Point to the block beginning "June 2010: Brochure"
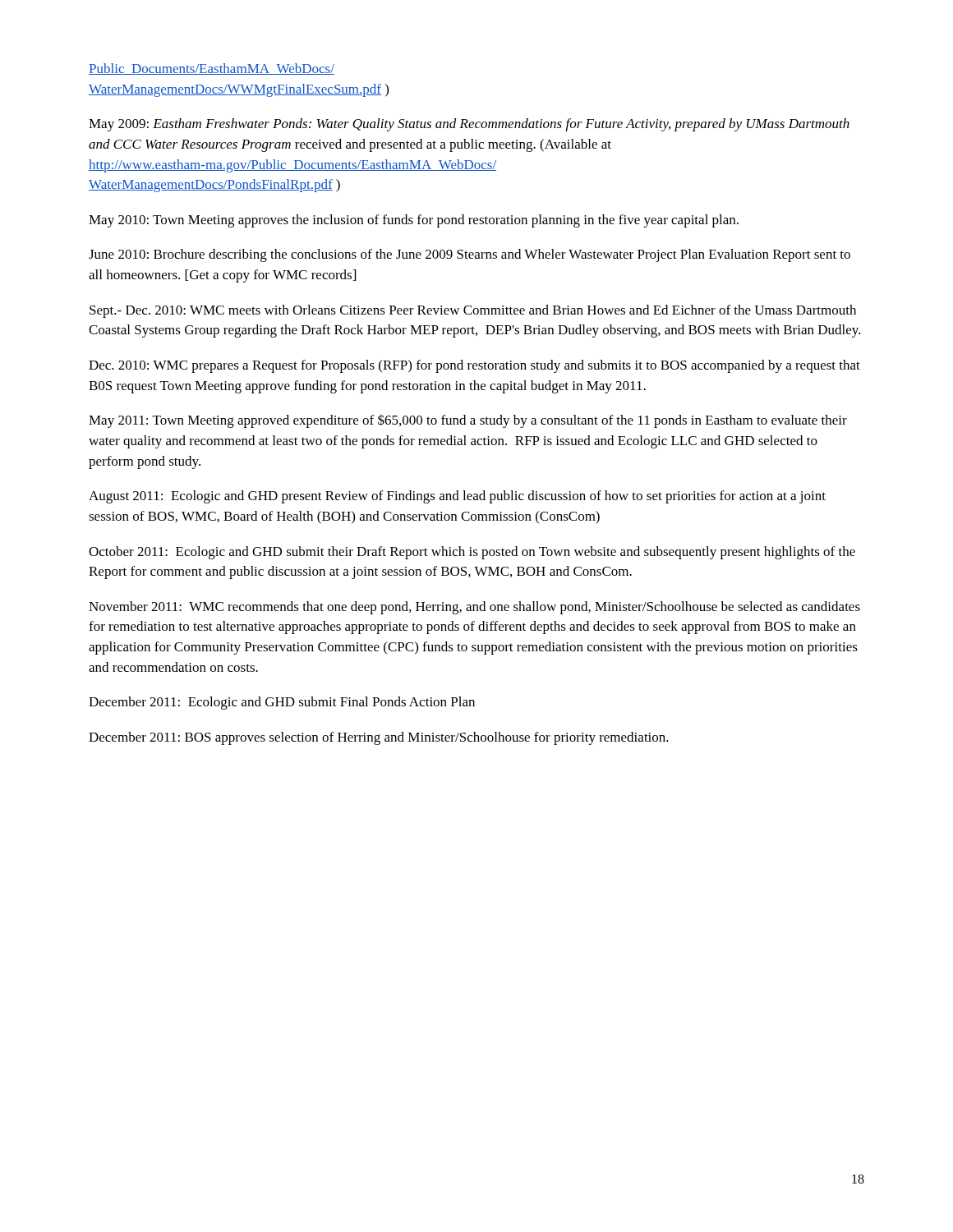 [x=470, y=265]
